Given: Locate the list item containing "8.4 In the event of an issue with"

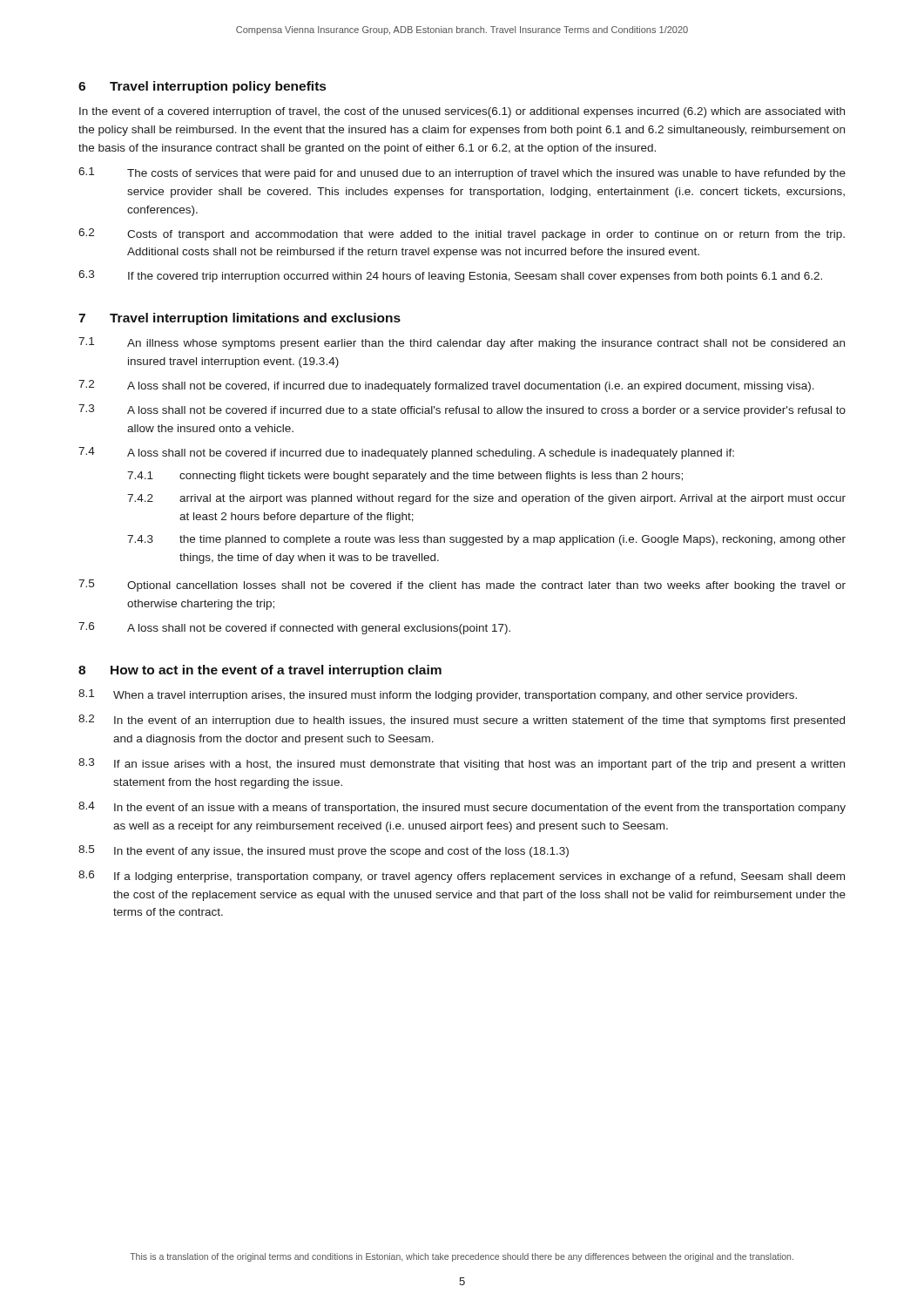Looking at the screenshot, I should [462, 817].
